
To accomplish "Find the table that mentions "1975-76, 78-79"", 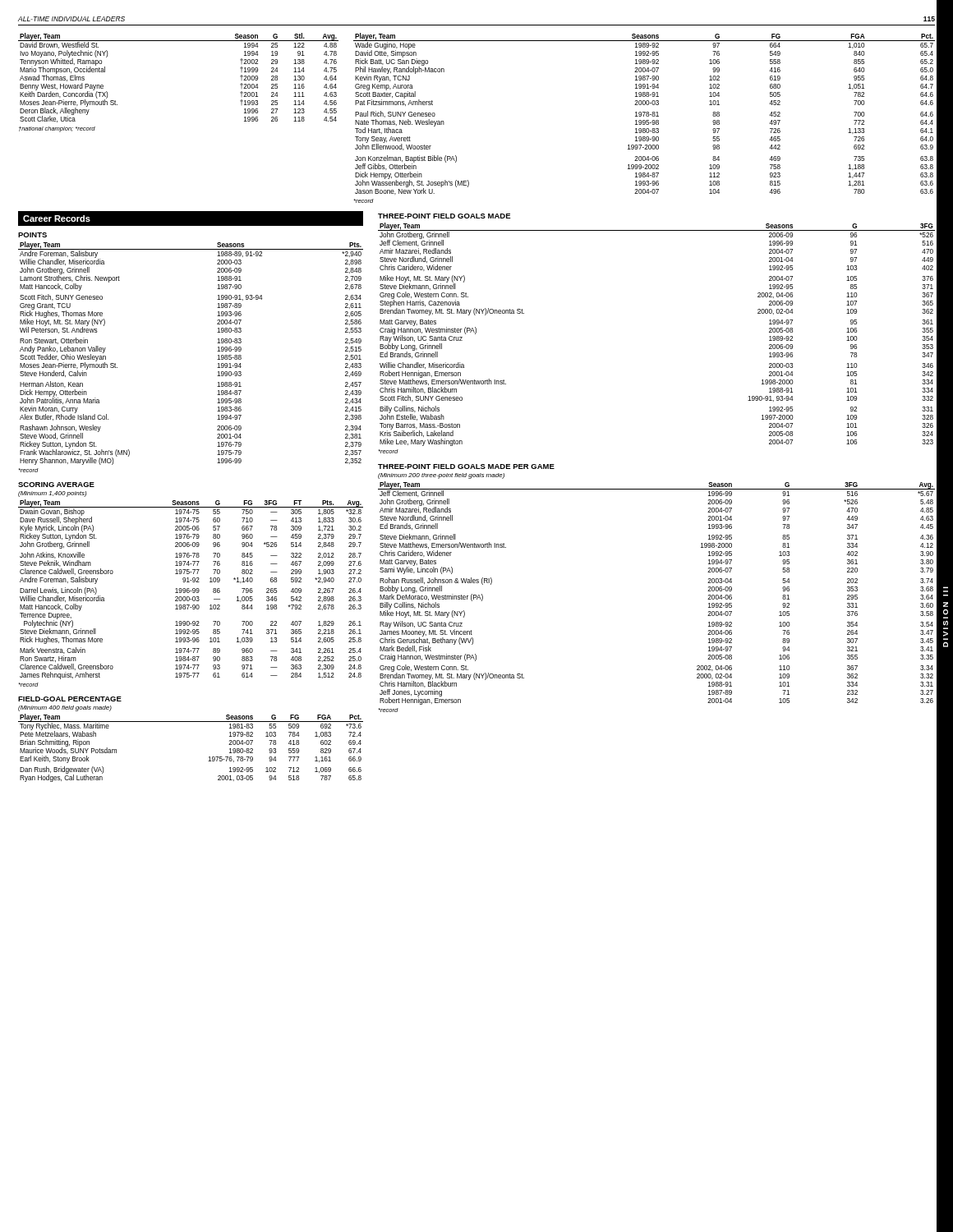I will [x=191, y=747].
